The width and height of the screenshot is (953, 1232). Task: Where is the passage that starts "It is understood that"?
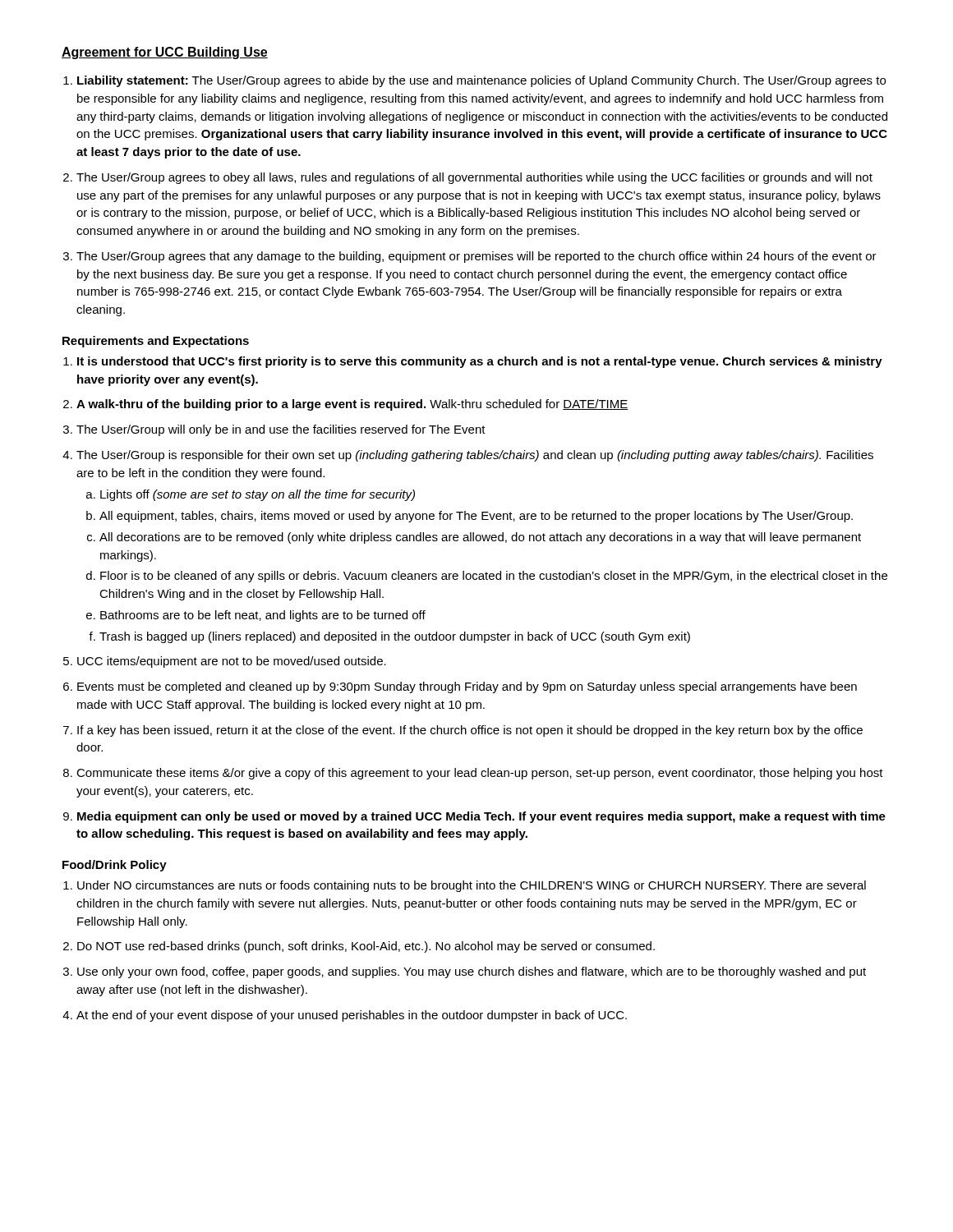[479, 370]
